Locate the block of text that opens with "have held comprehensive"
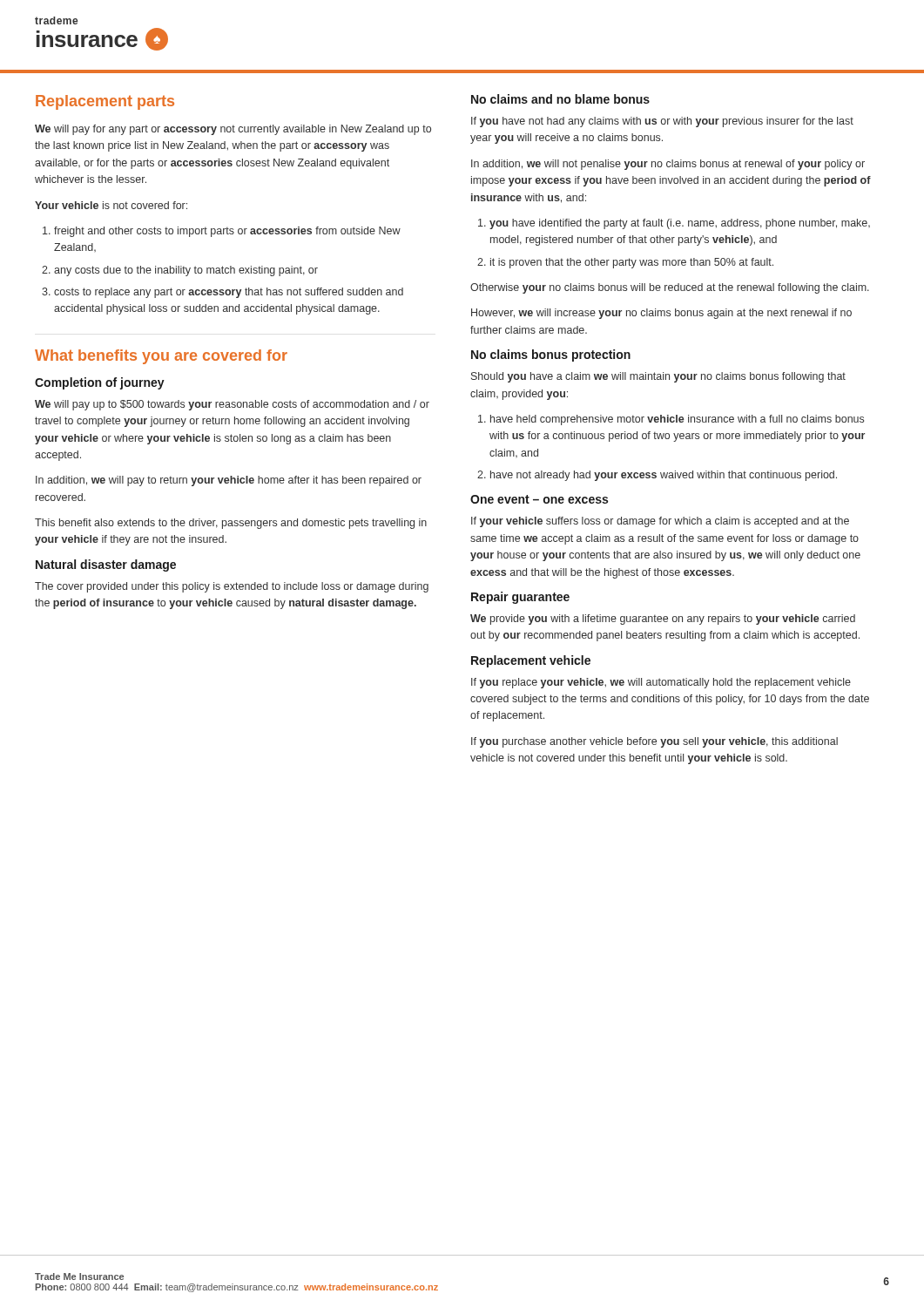Image resolution: width=924 pixels, height=1307 pixels. tap(677, 436)
